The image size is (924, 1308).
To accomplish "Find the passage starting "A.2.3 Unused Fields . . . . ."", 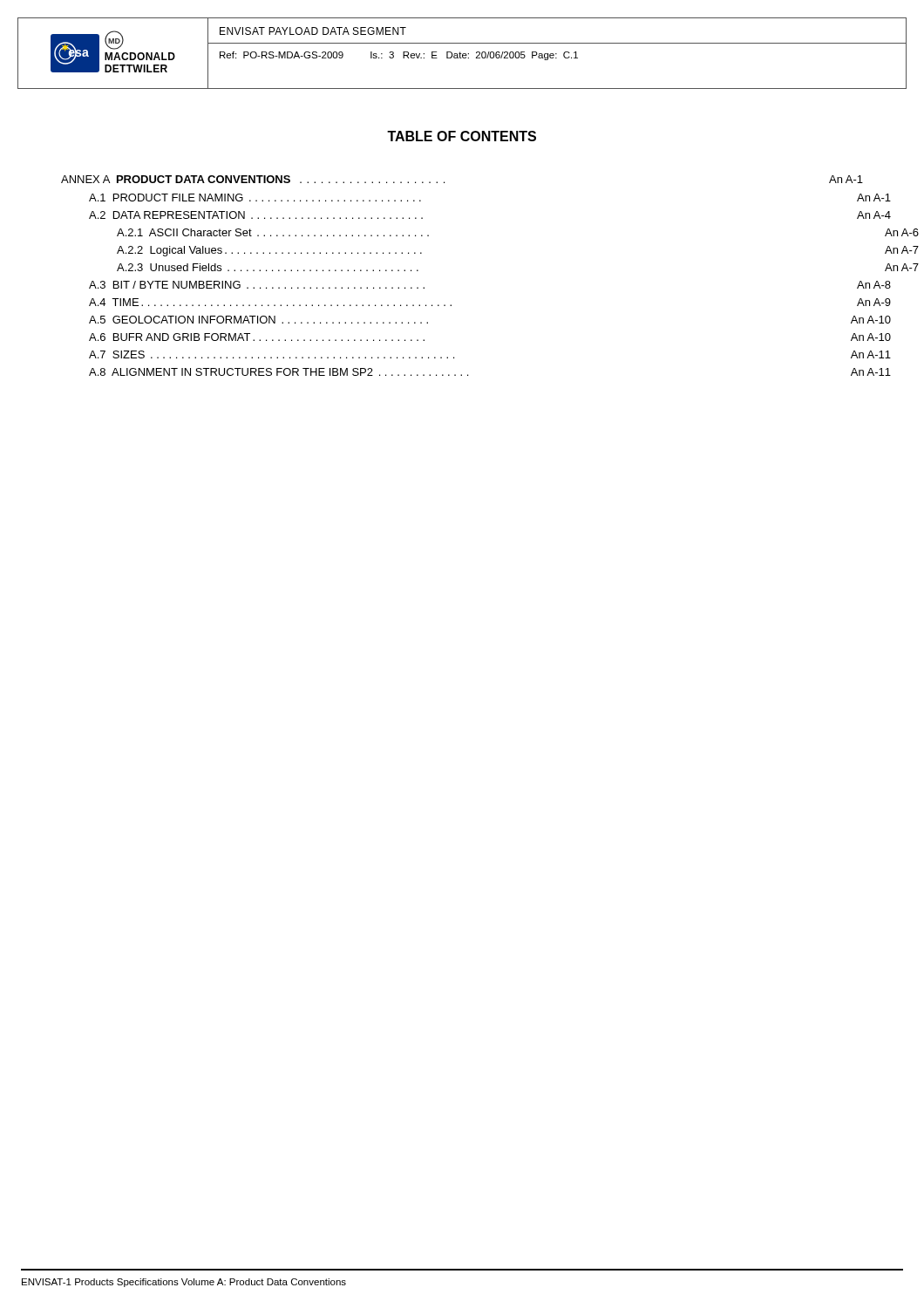I will tap(166, 267).
